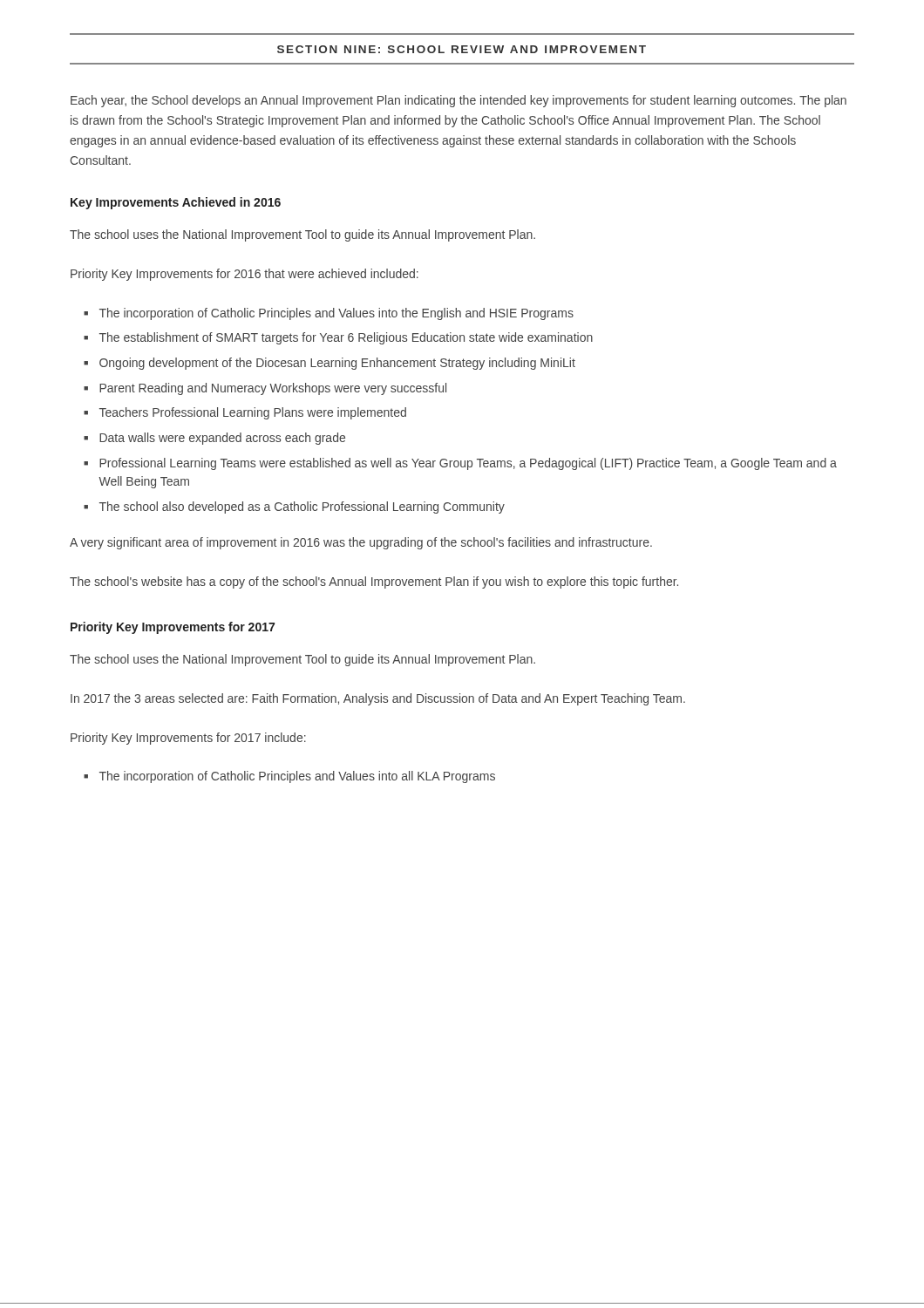Select the section header that says "Key Improvements Achieved"
Viewport: 924px width, 1308px height.
tap(175, 203)
